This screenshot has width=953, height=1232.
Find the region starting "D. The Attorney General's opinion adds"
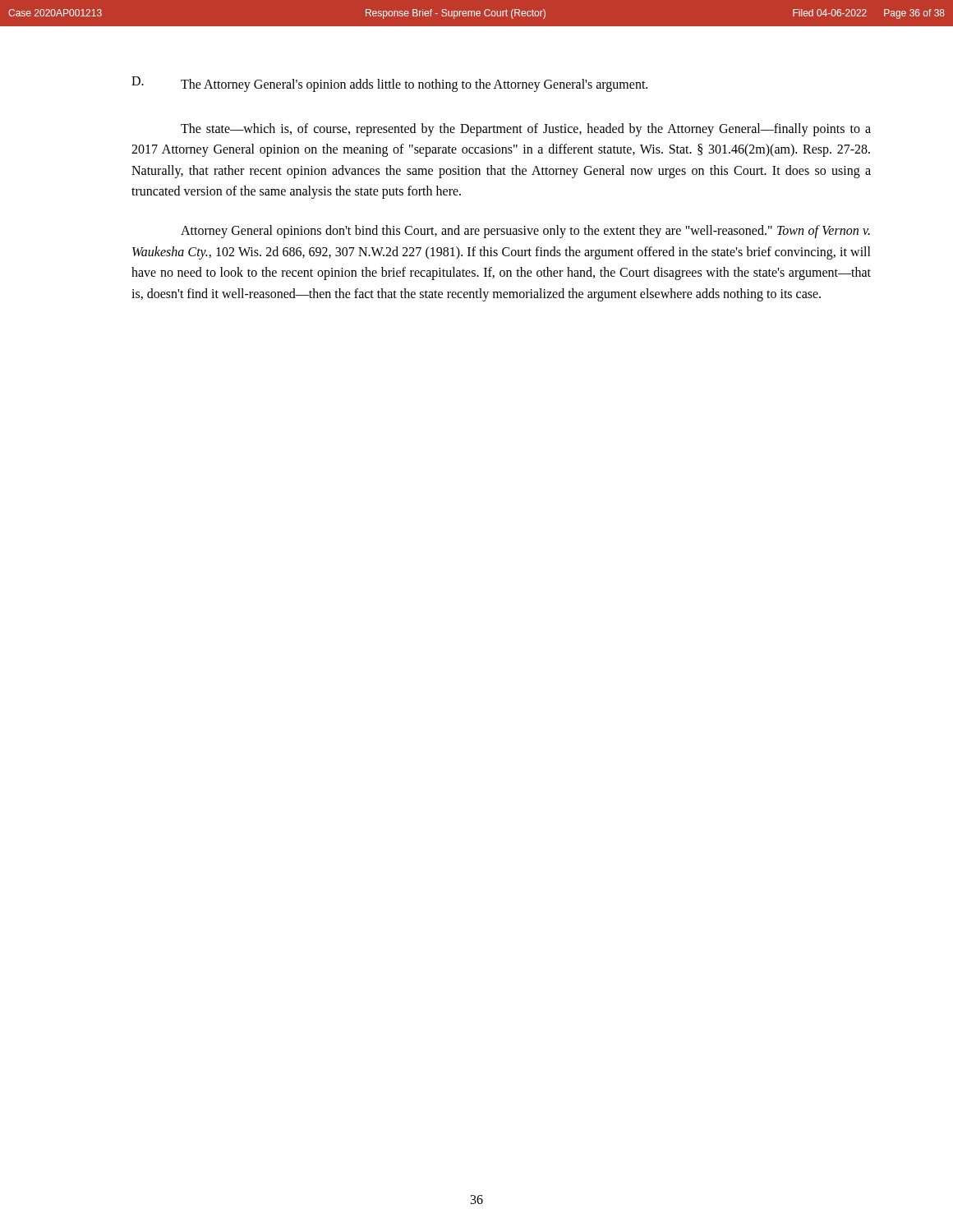(501, 84)
